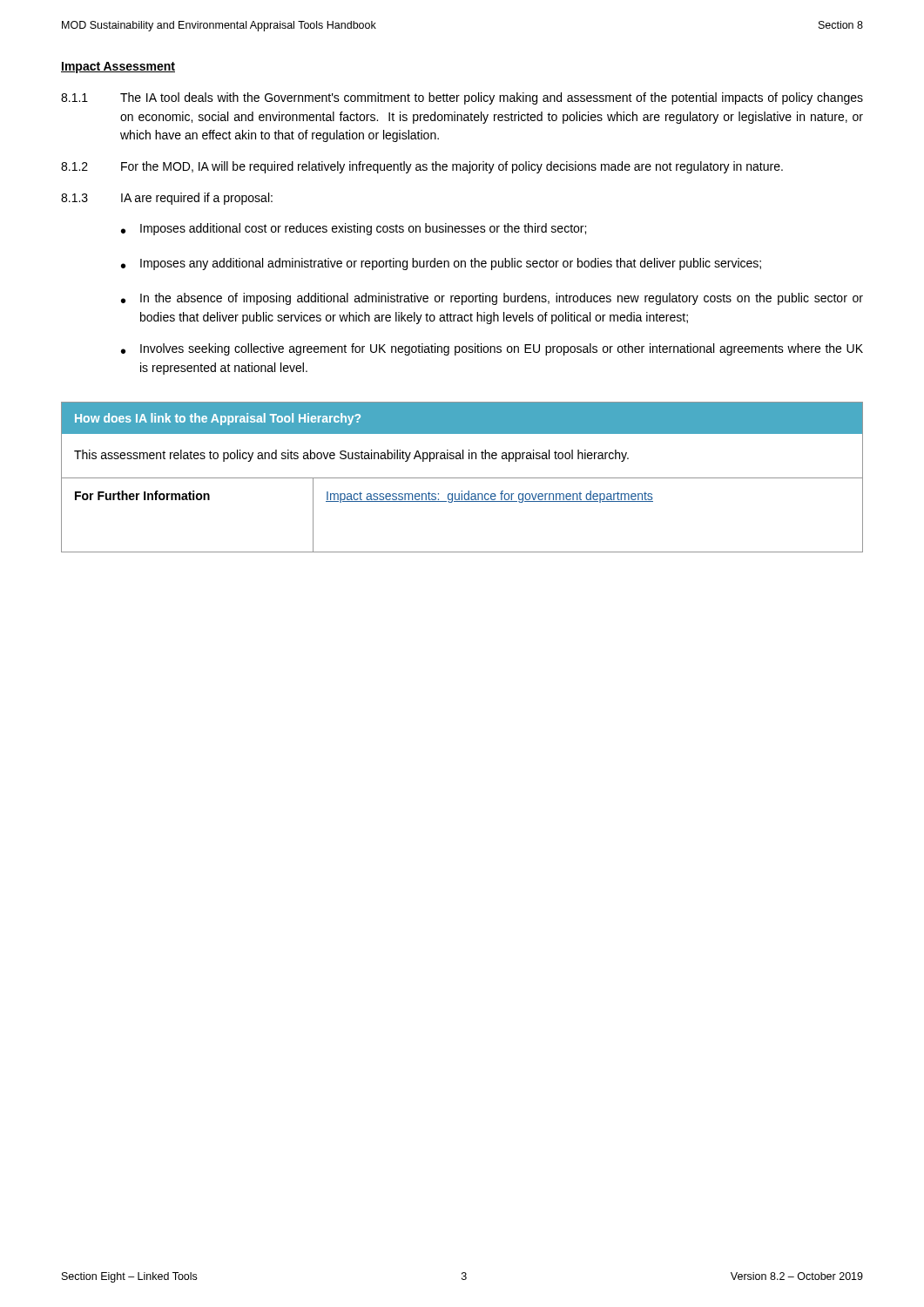Find the text block with the text "1.2 For the MOD, IA will be required"
This screenshot has width=924, height=1307.
462,167
